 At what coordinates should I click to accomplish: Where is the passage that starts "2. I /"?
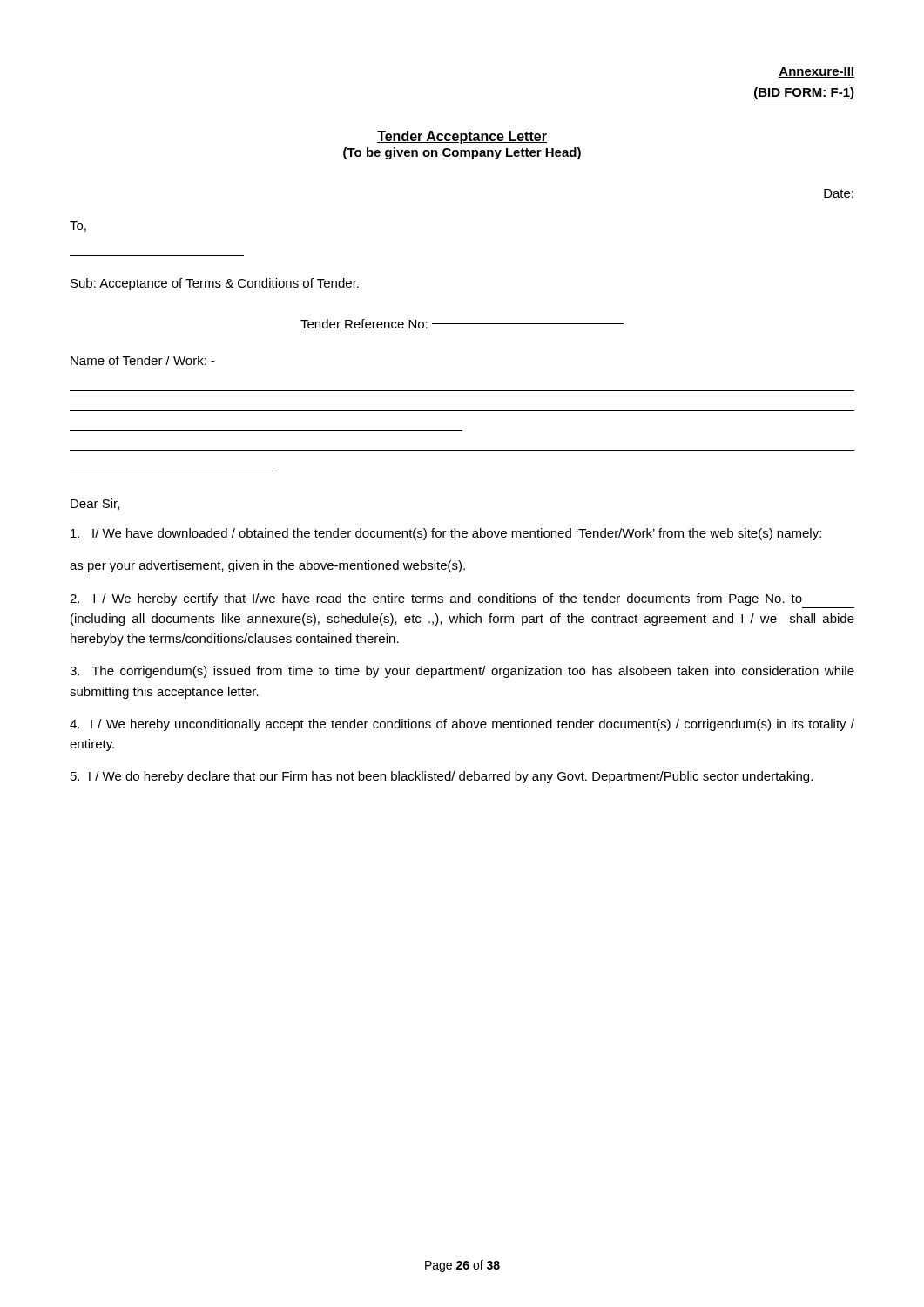(462, 618)
